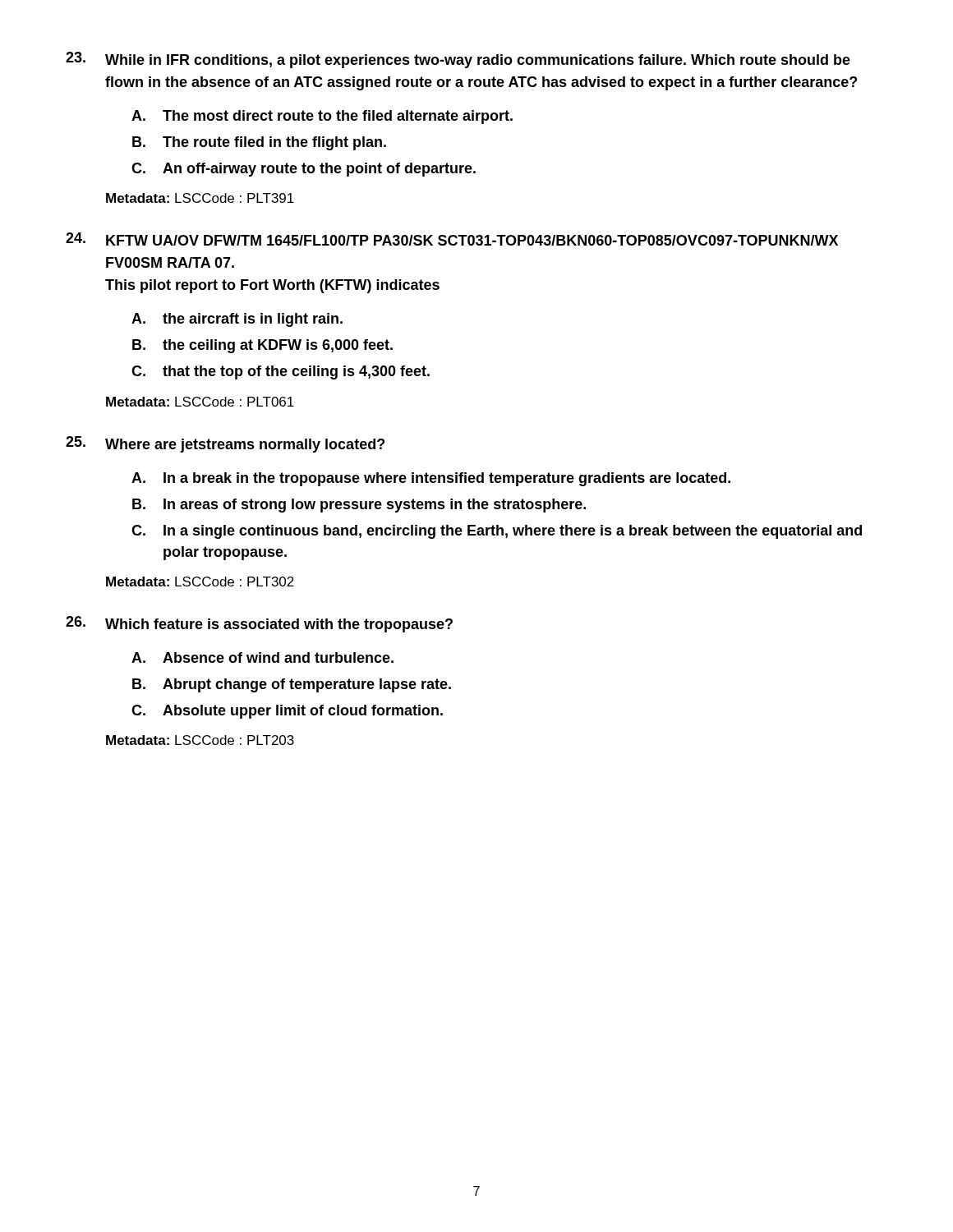Find the list item that reads "C.An off-airway route to"

click(304, 169)
